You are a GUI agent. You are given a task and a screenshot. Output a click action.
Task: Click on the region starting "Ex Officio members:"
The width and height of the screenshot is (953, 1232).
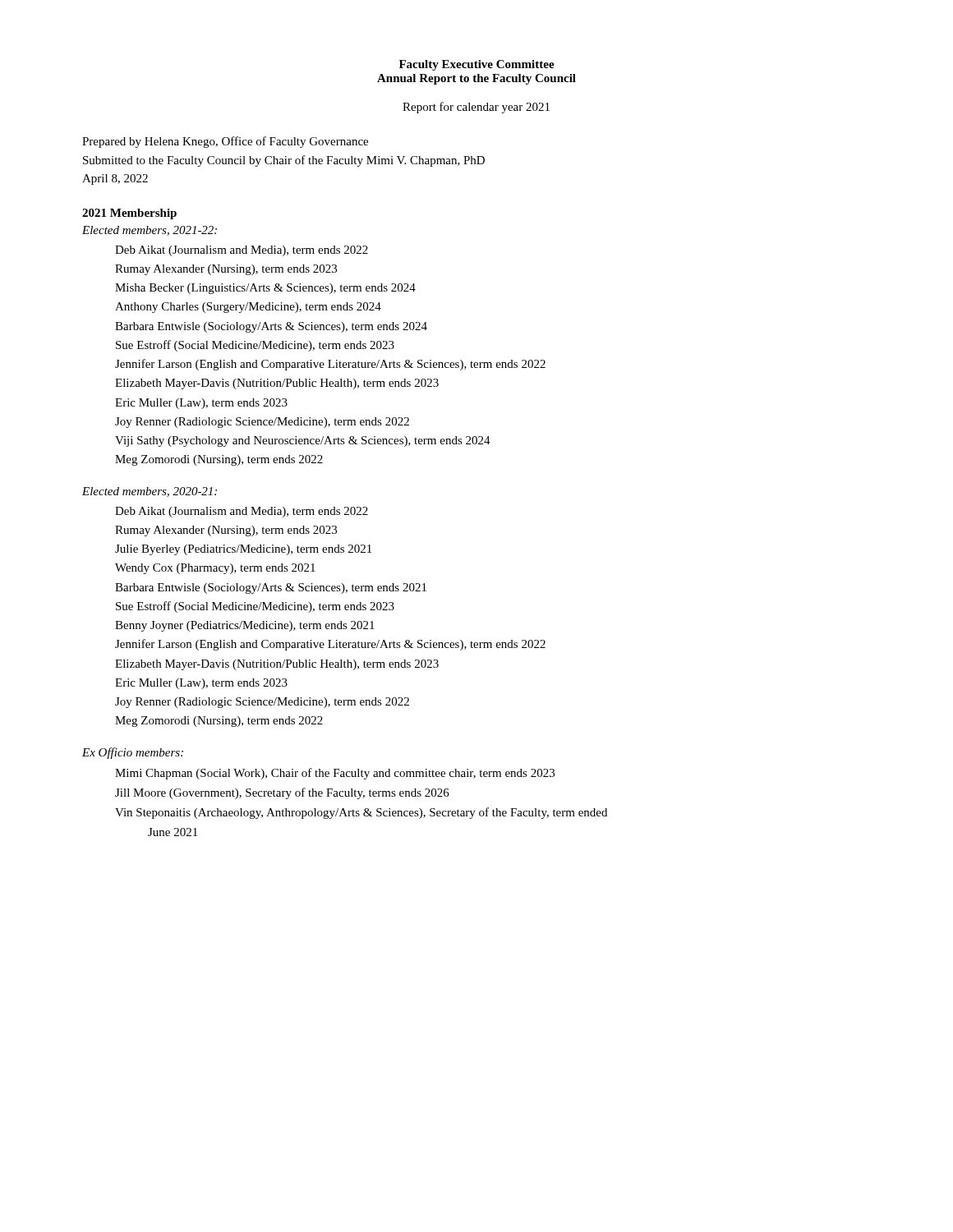(133, 752)
